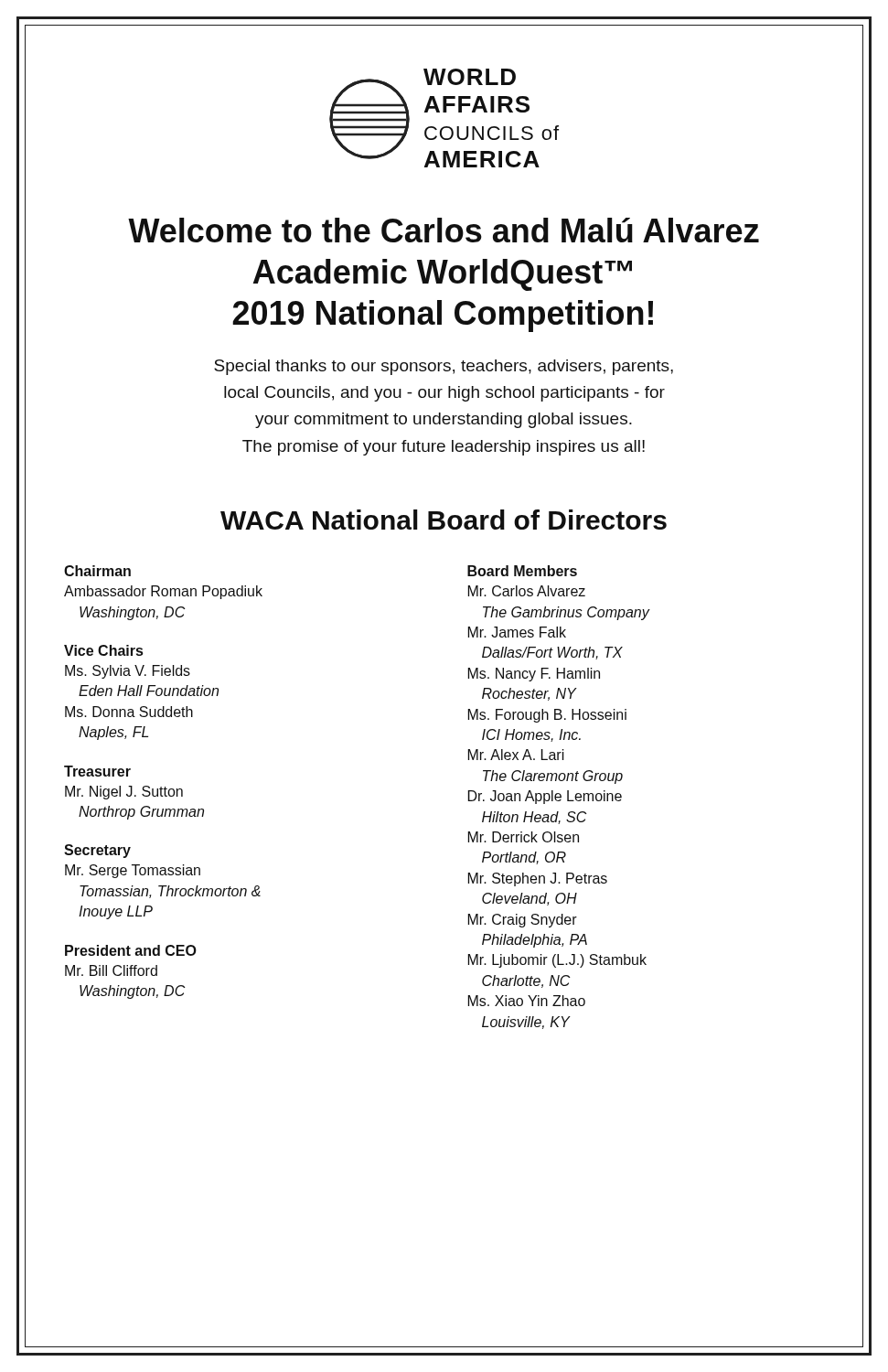Locate the logo
888x1372 pixels.
point(444,119)
